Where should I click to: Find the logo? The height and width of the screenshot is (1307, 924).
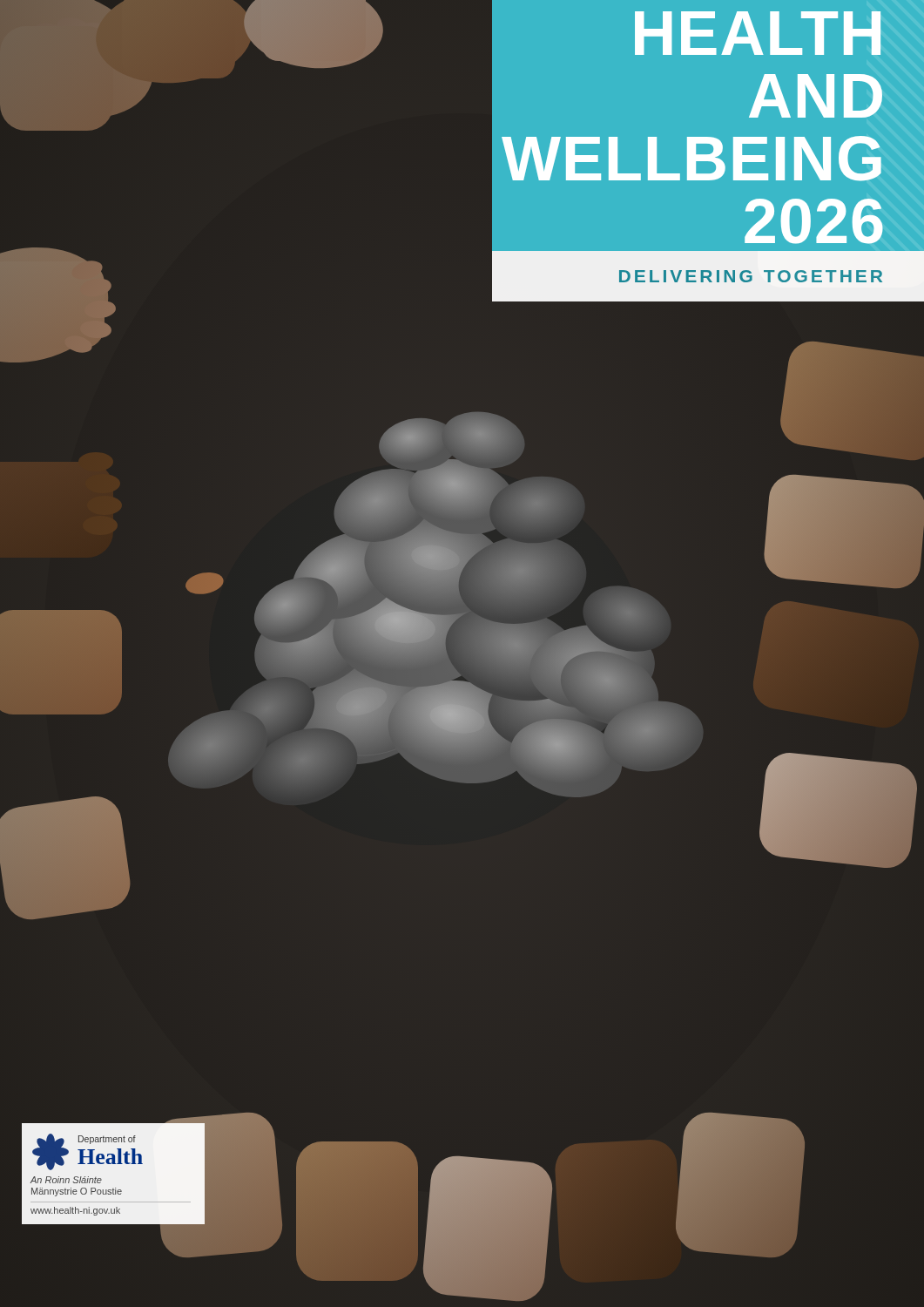[113, 1174]
